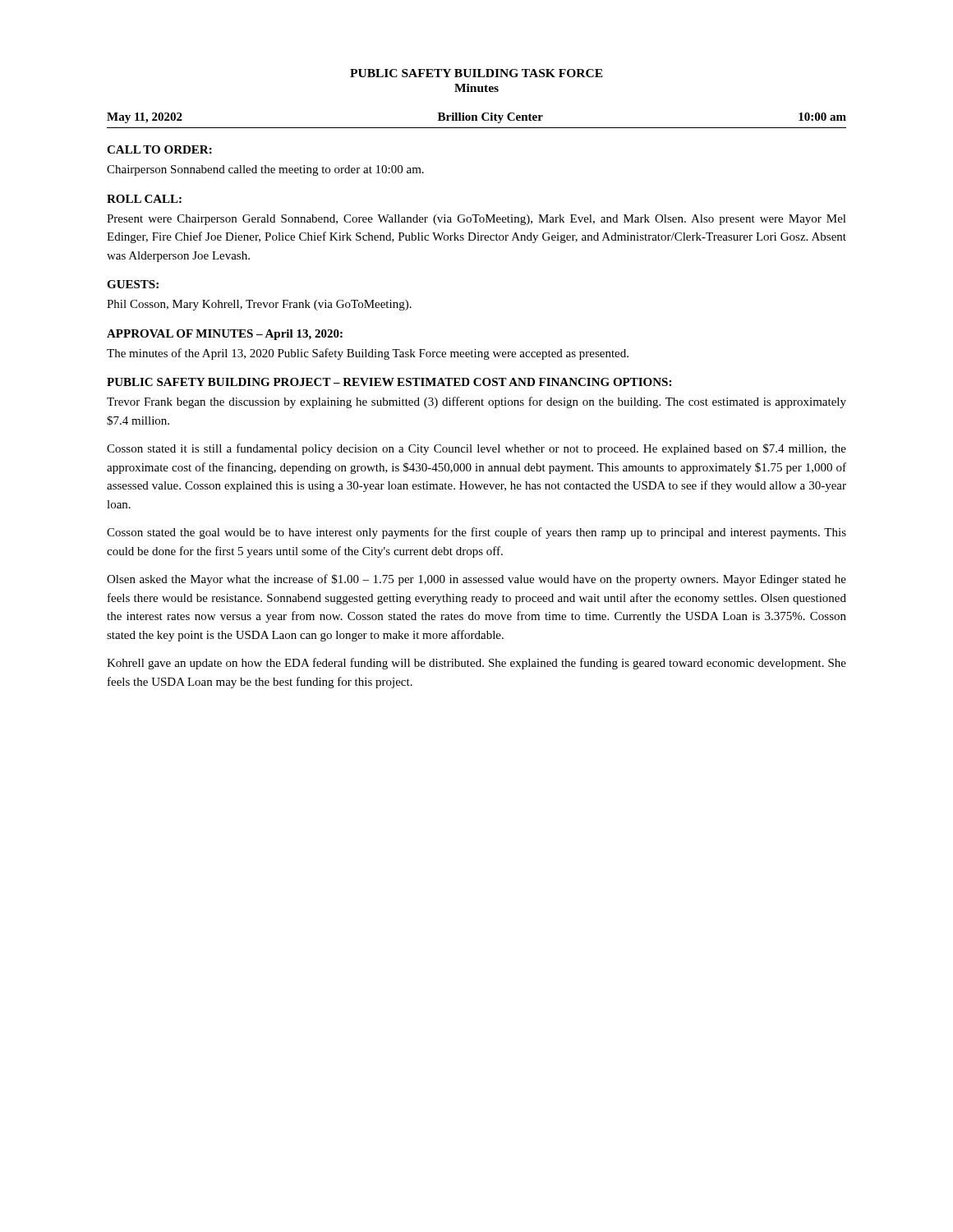Click on the text block containing "Present were Chairperson Gerald Sonnabend, Coree Wallander (via"
The height and width of the screenshot is (1232, 953).
476,237
